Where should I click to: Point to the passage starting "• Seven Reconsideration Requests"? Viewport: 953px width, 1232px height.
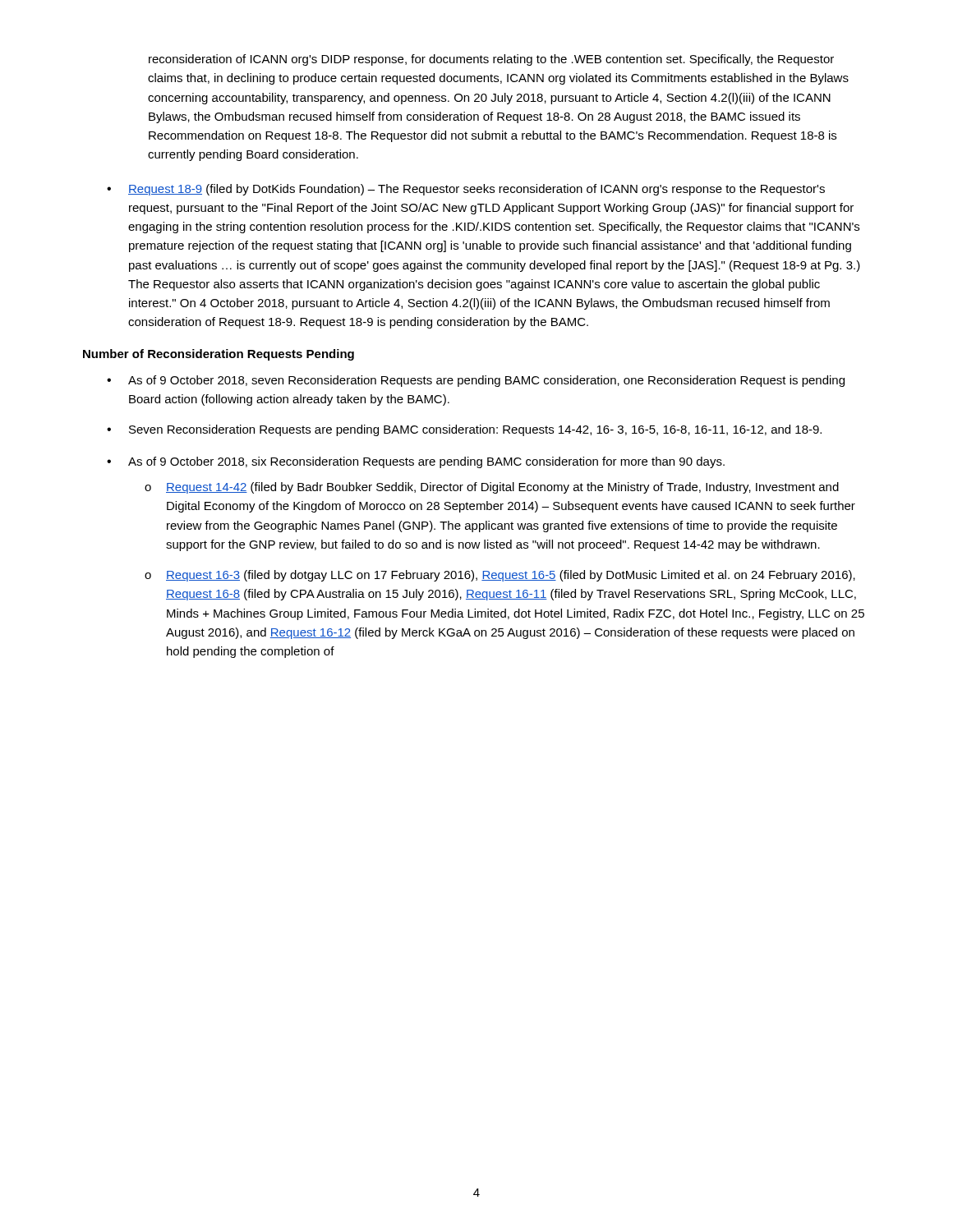pyautogui.click(x=489, y=430)
